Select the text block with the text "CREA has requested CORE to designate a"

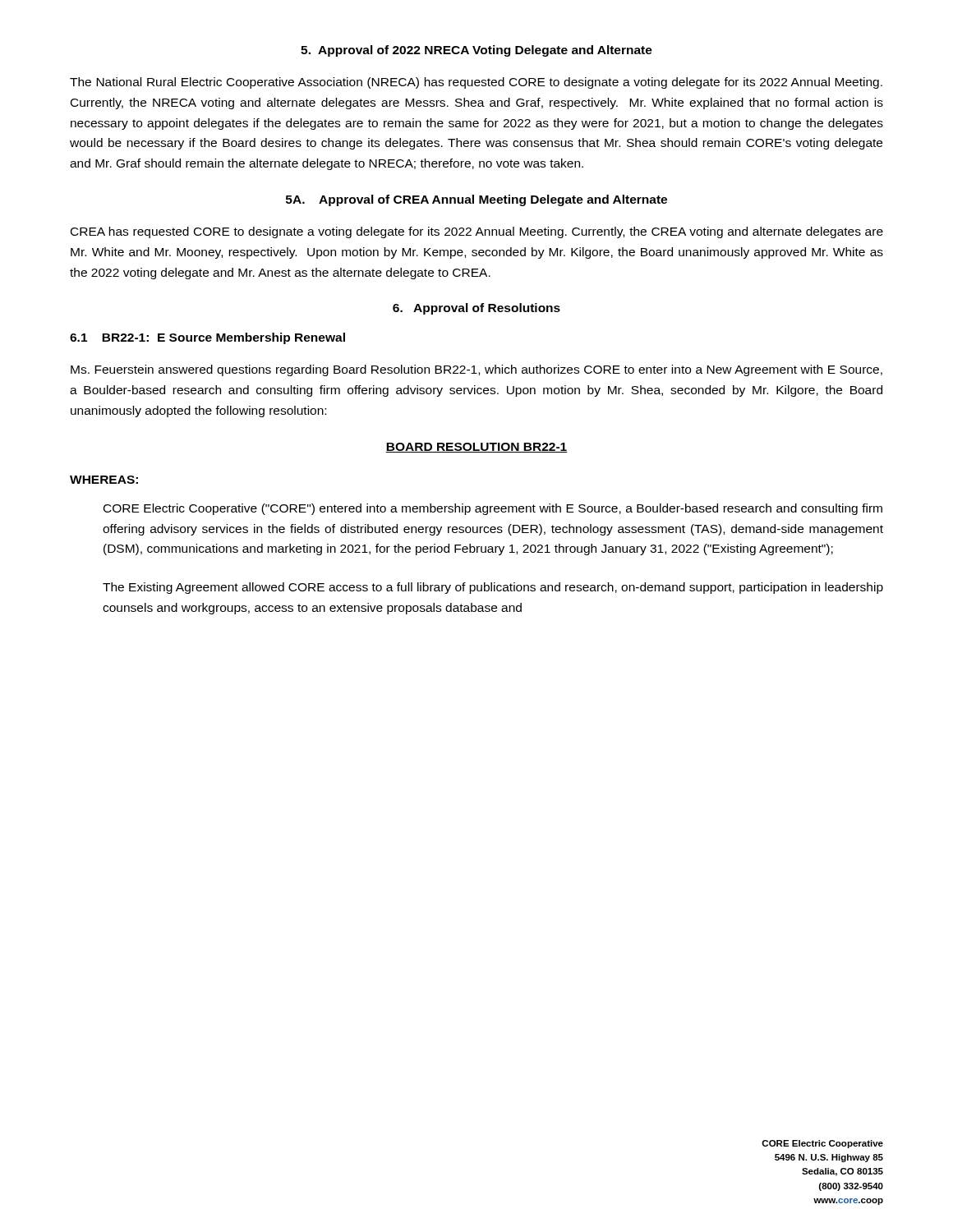click(x=476, y=252)
